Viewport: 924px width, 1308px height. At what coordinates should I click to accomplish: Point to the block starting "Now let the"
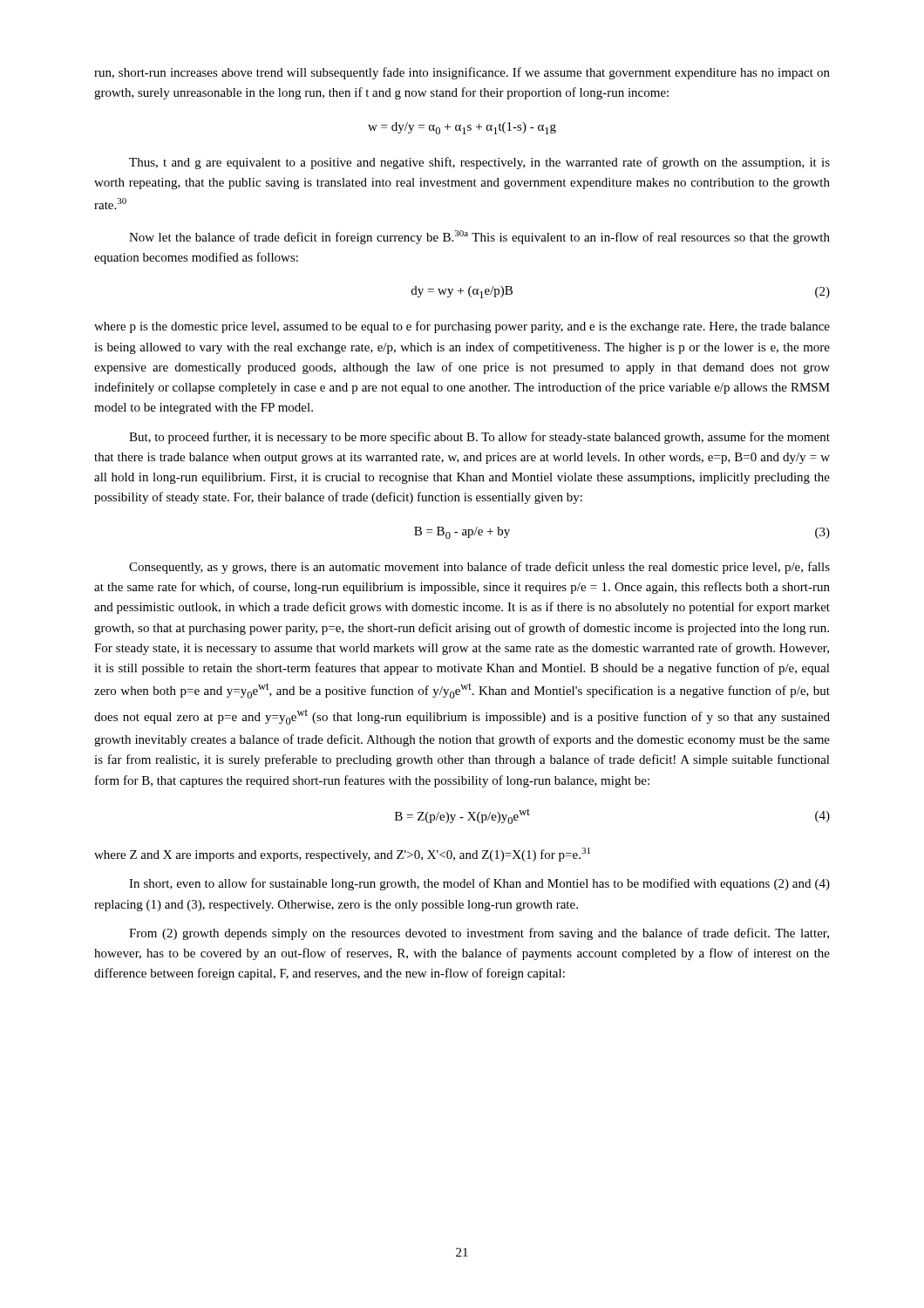[462, 245]
